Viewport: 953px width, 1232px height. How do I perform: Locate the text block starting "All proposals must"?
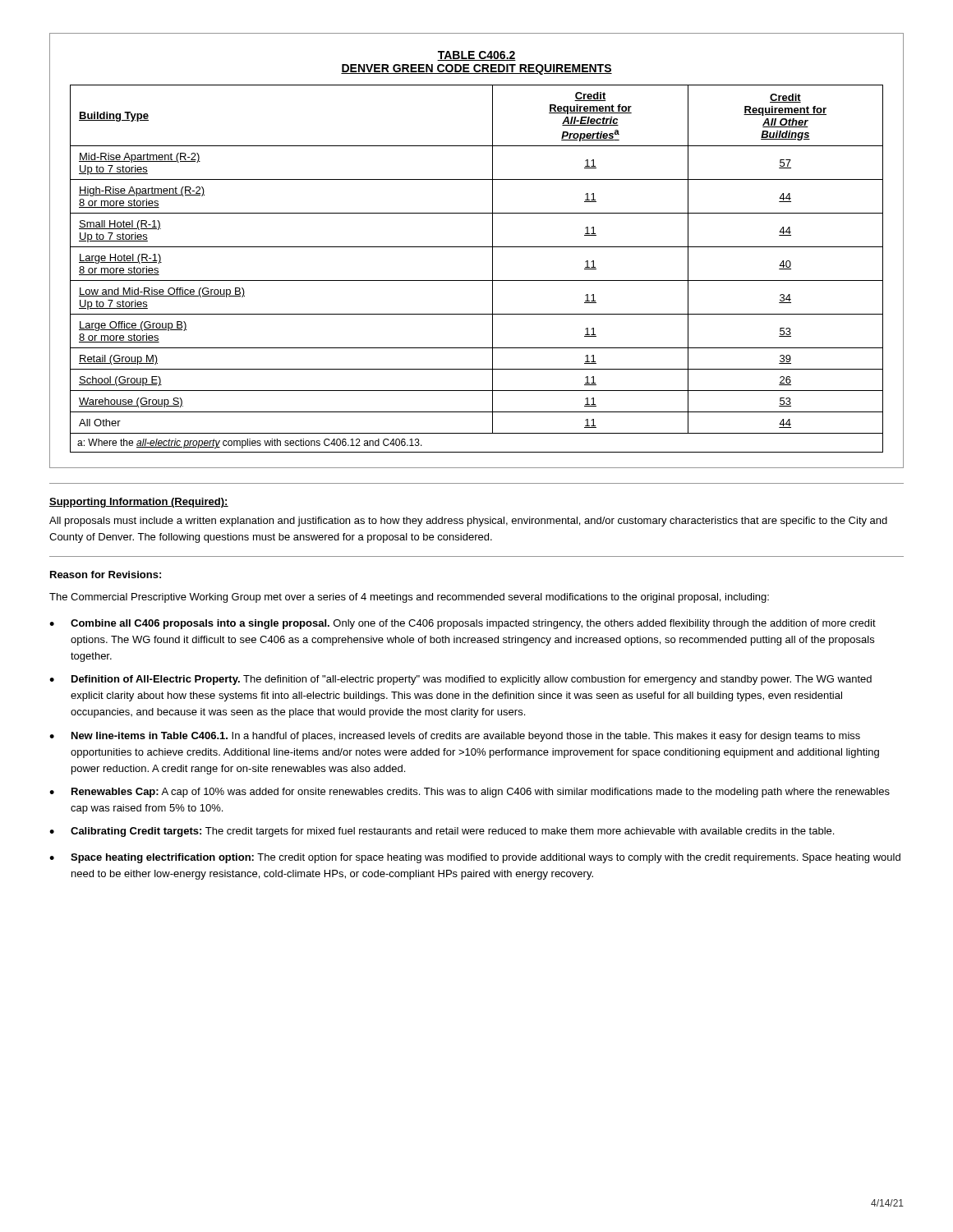click(x=468, y=529)
